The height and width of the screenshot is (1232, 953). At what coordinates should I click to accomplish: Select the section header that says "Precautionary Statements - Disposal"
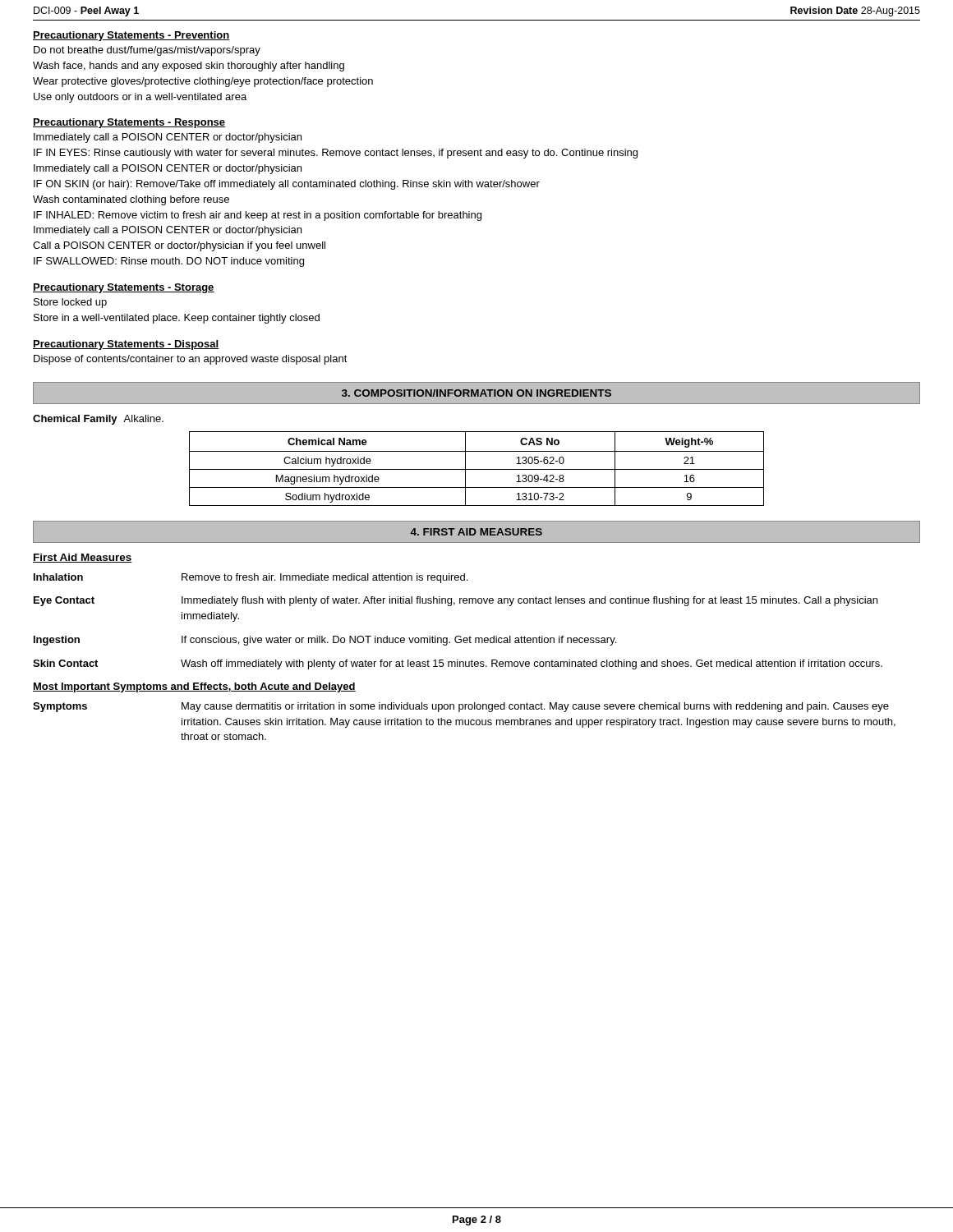(126, 343)
